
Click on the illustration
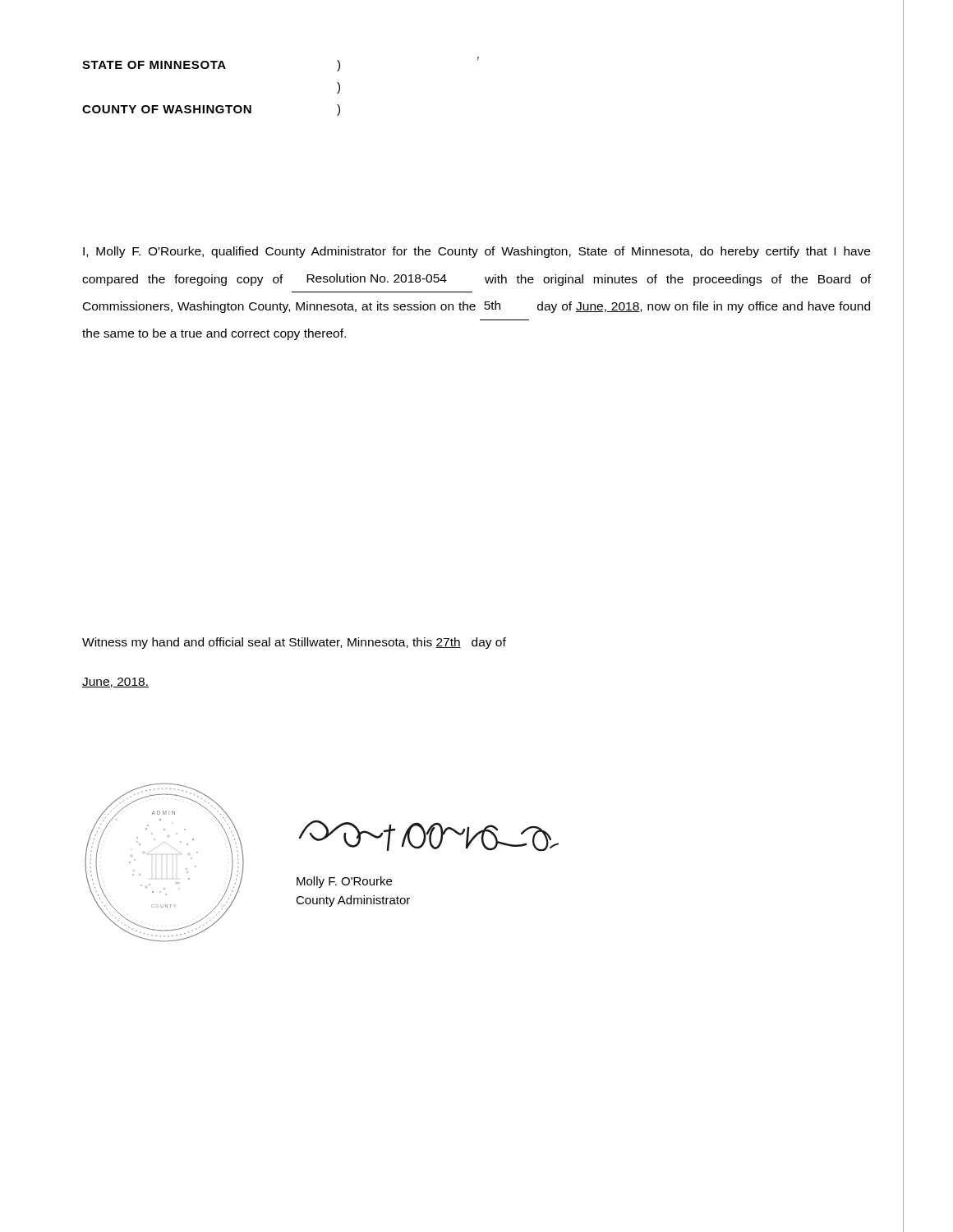click(x=164, y=864)
